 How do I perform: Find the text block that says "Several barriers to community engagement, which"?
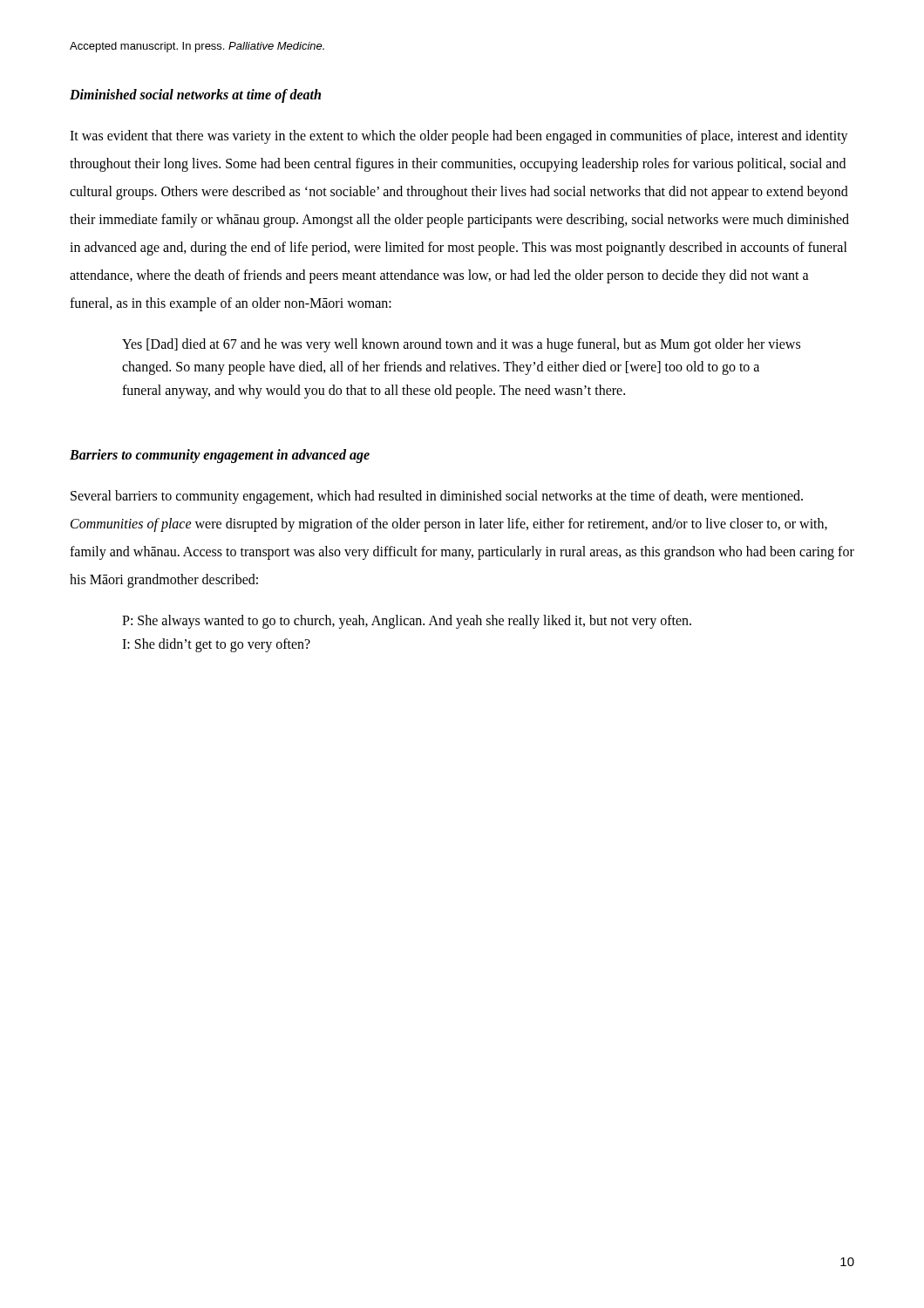tap(462, 538)
